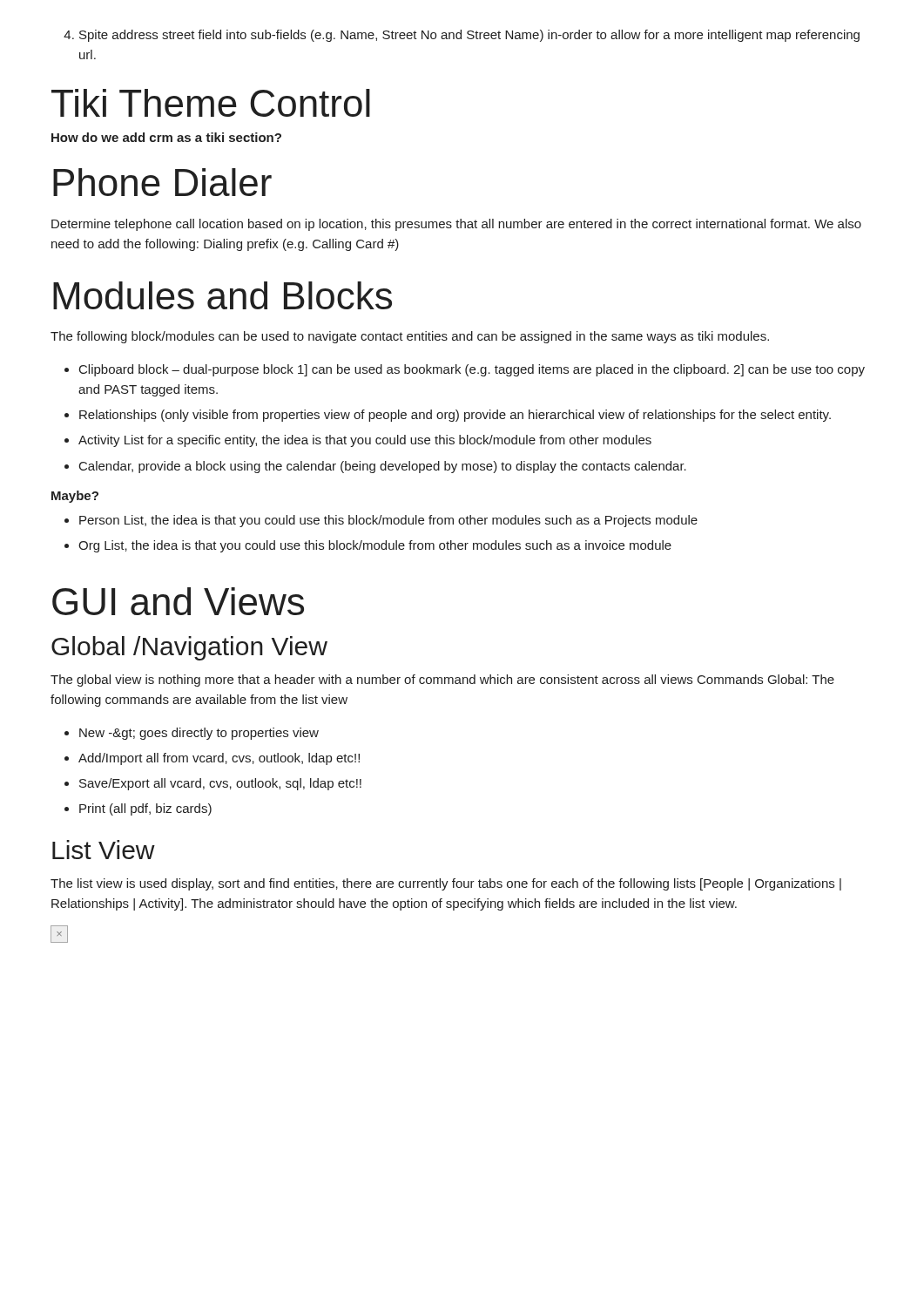
Task: Locate the text starting "Org List, the idea is that you"
Action: click(x=476, y=545)
